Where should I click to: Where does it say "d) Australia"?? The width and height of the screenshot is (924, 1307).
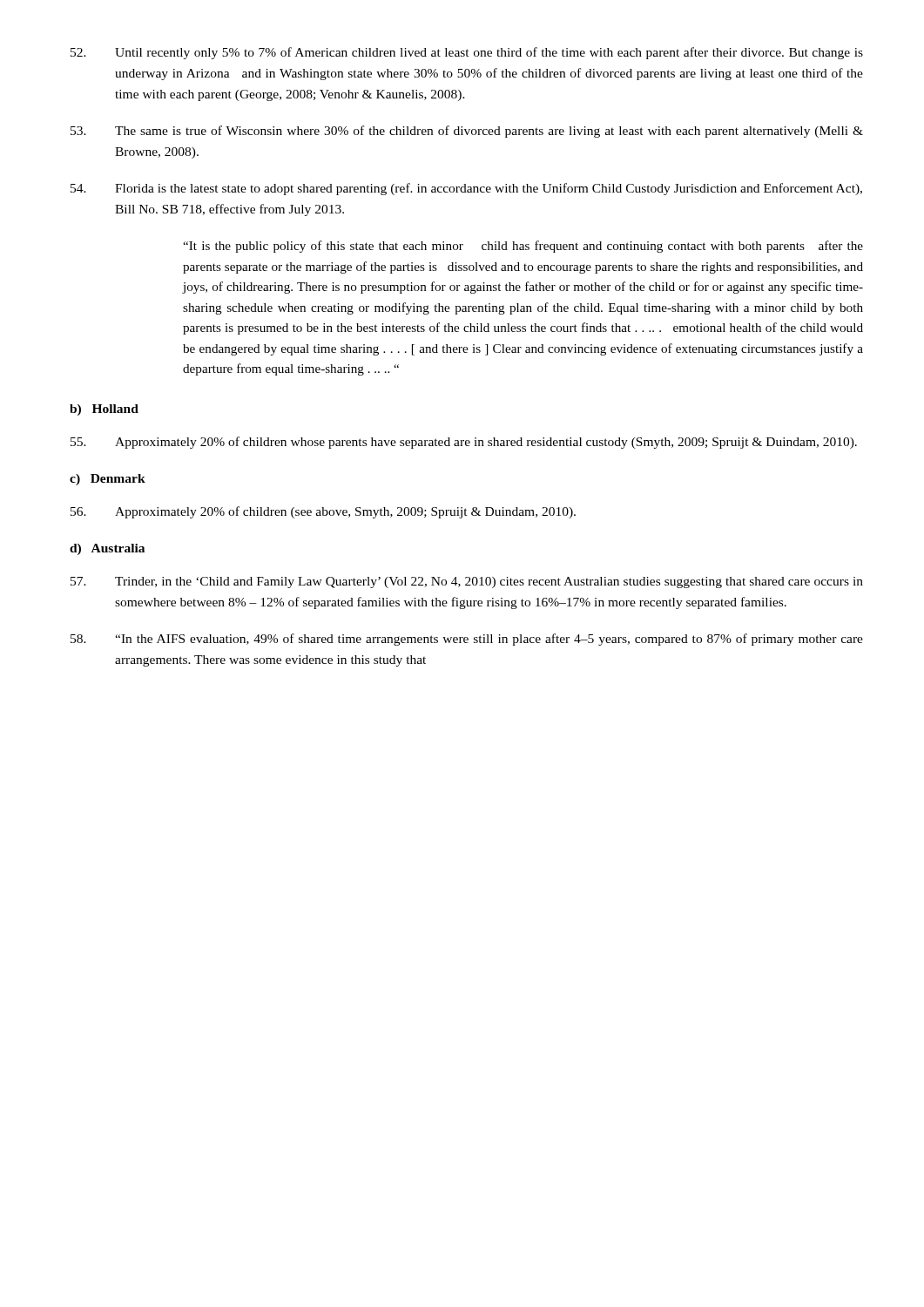[107, 548]
